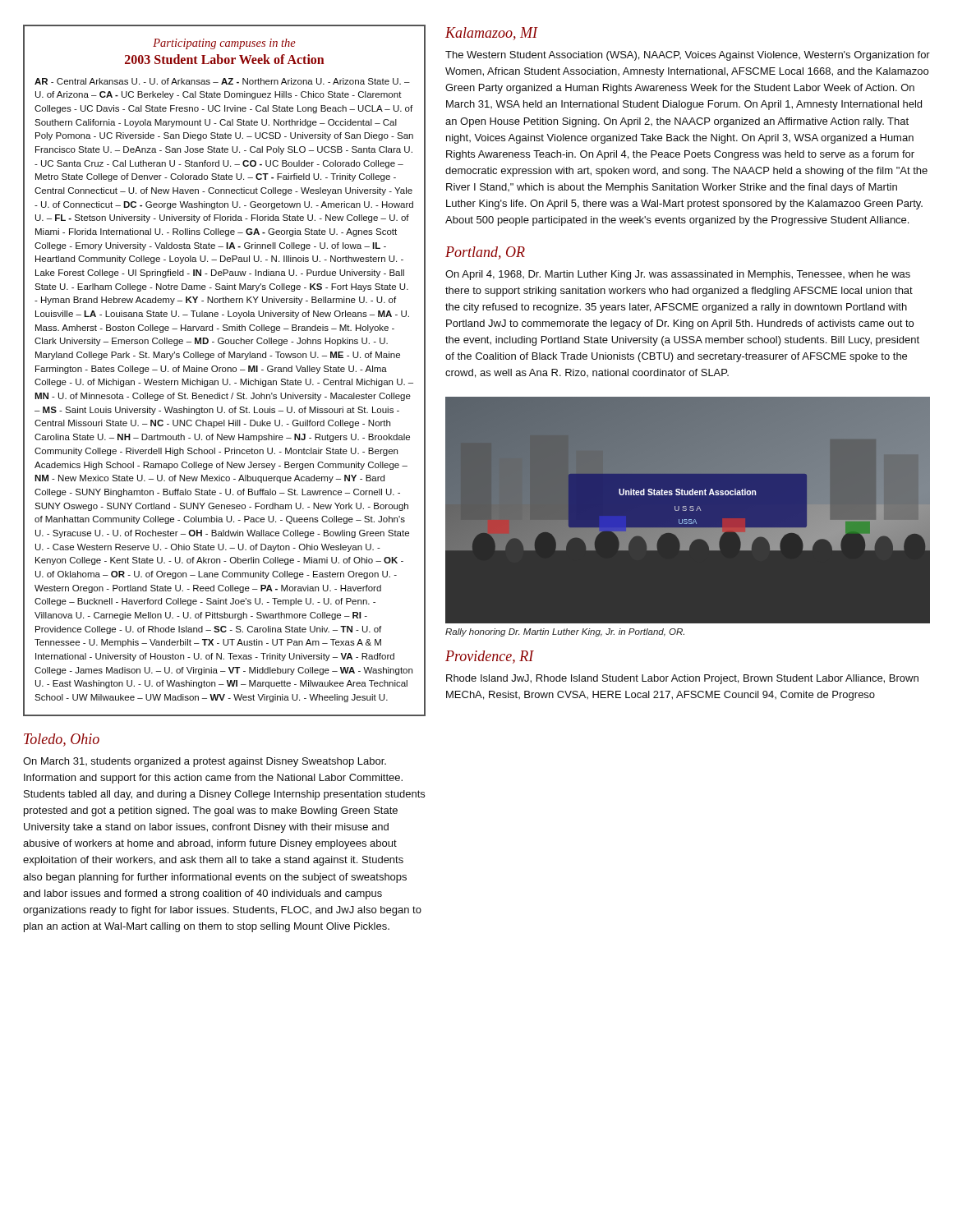The height and width of the screenshot is (1232, 953).
Task: Click where it says "Kalamazoo, MI"
Action: [491, 33]
